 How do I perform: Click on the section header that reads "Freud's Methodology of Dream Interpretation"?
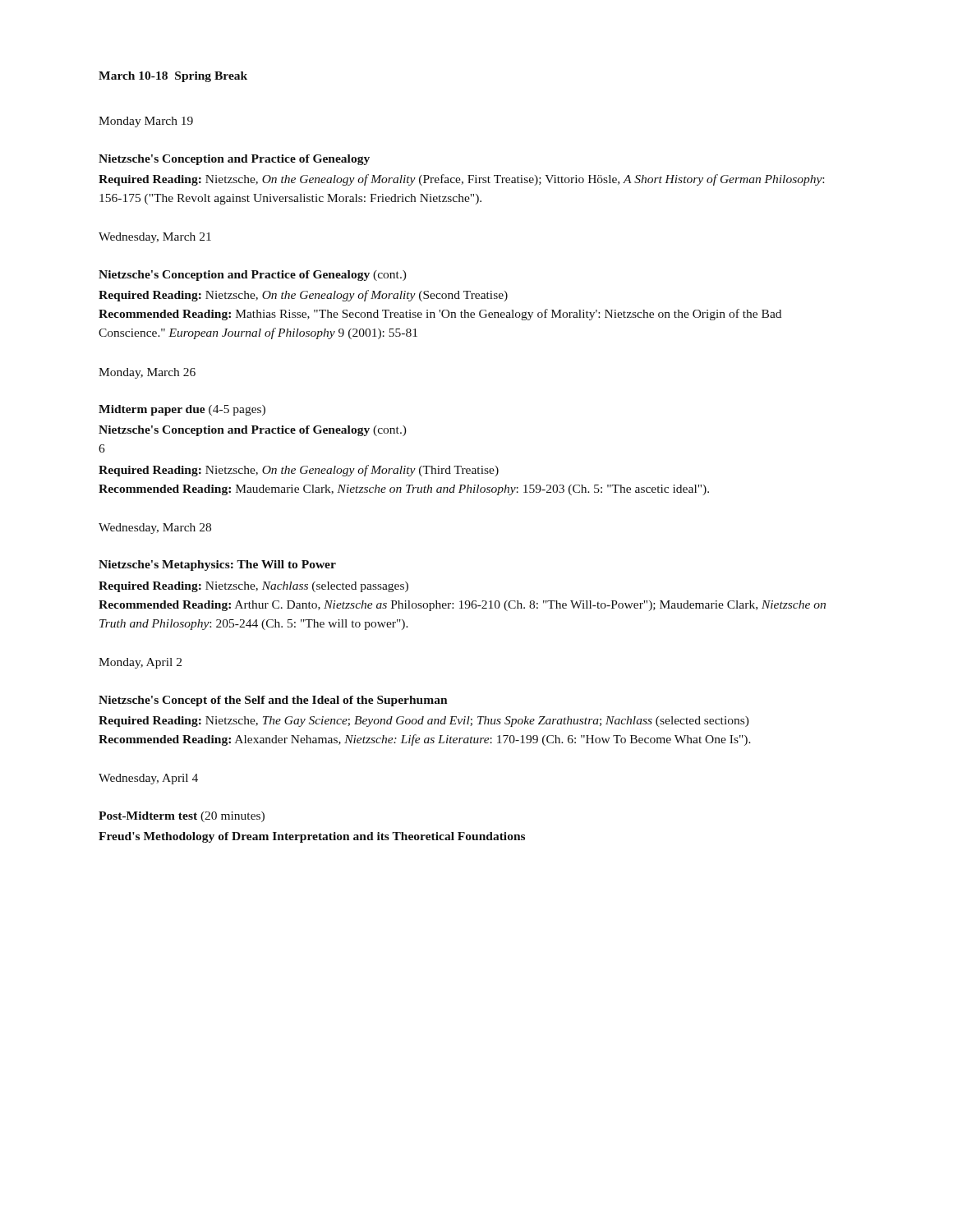pos(468,836)
